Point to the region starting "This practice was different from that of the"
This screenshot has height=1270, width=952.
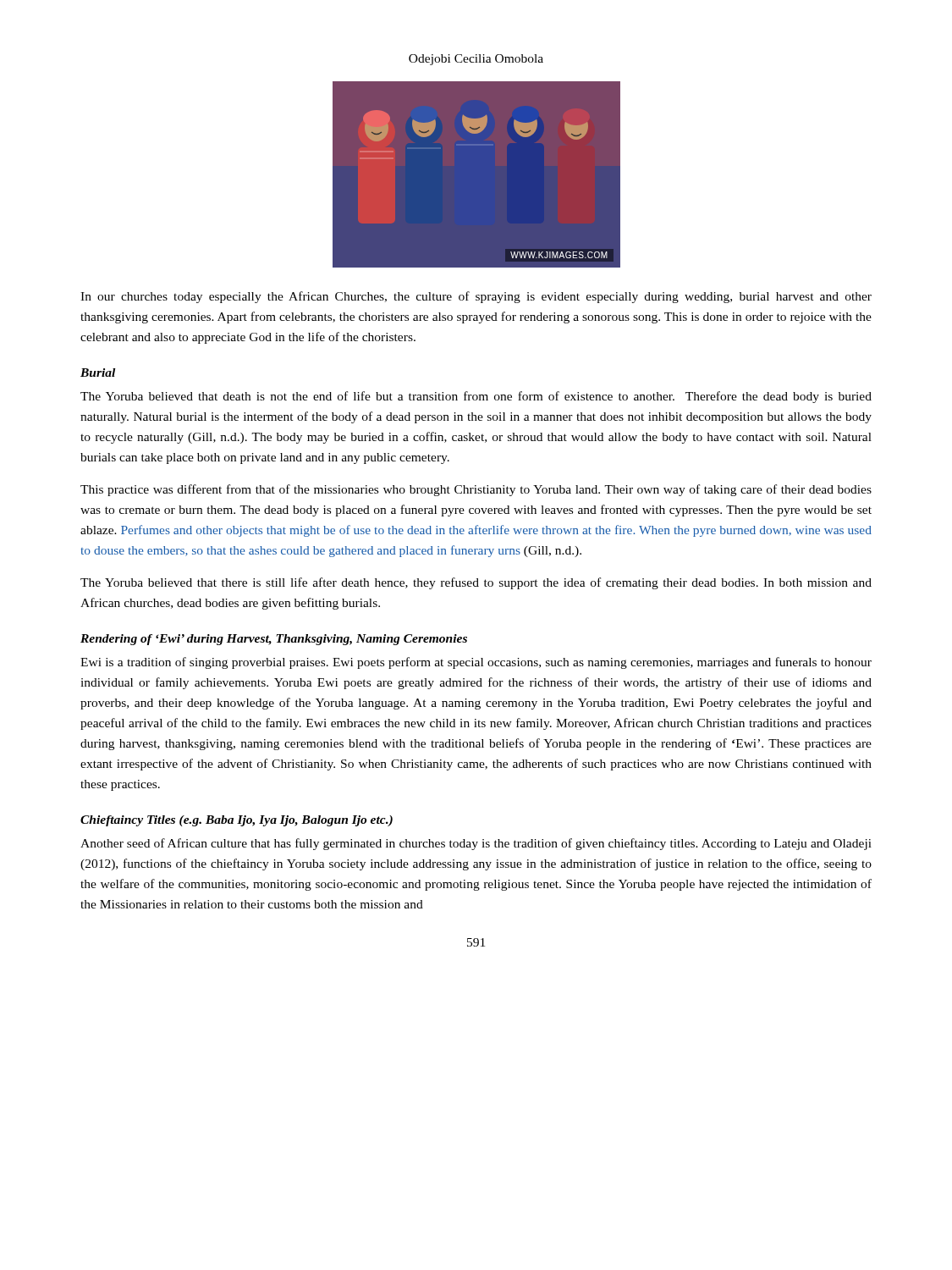click(x=476, y=520)
